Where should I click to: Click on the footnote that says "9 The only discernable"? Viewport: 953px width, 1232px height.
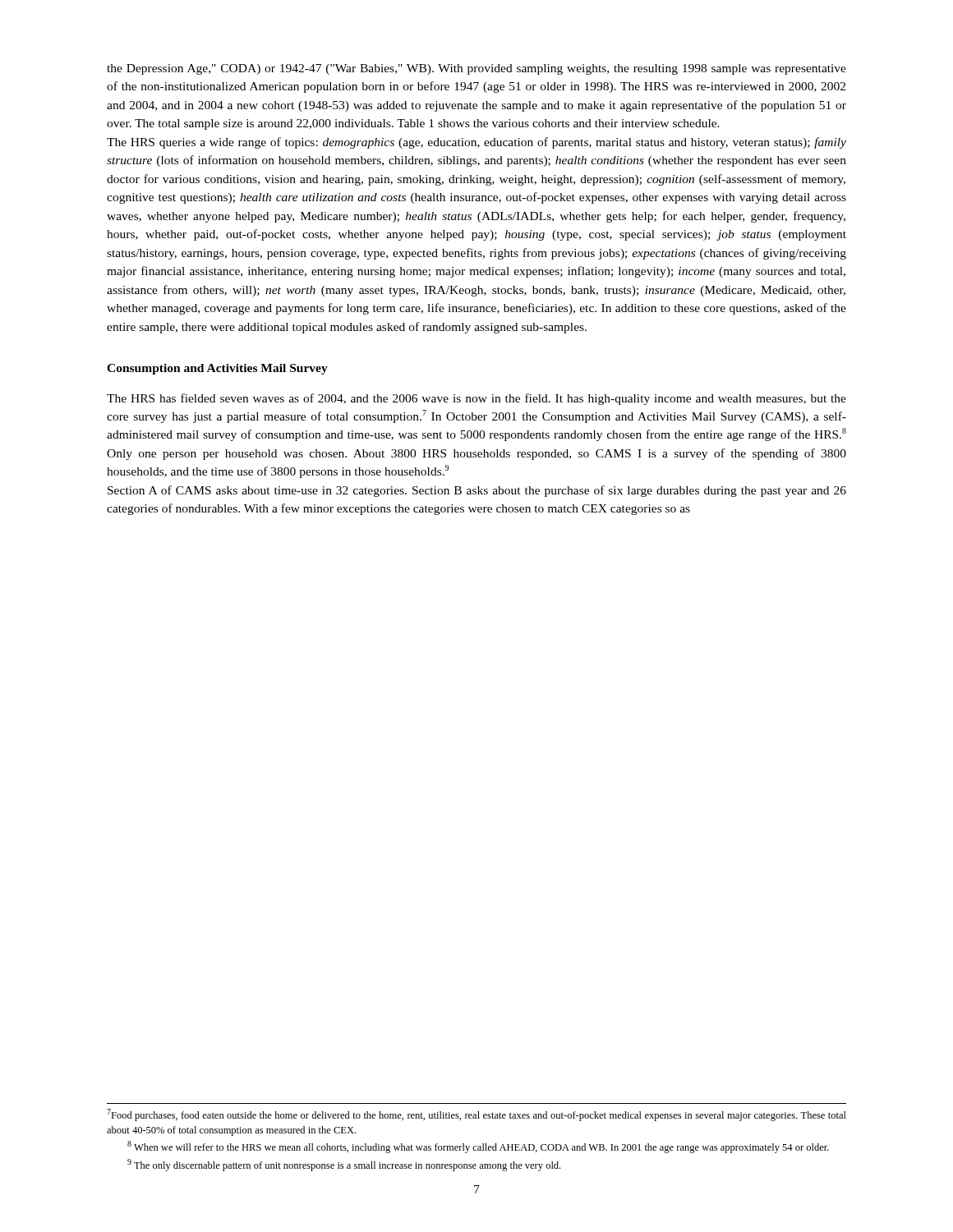pyautogui.click(x=334, y=1165)
